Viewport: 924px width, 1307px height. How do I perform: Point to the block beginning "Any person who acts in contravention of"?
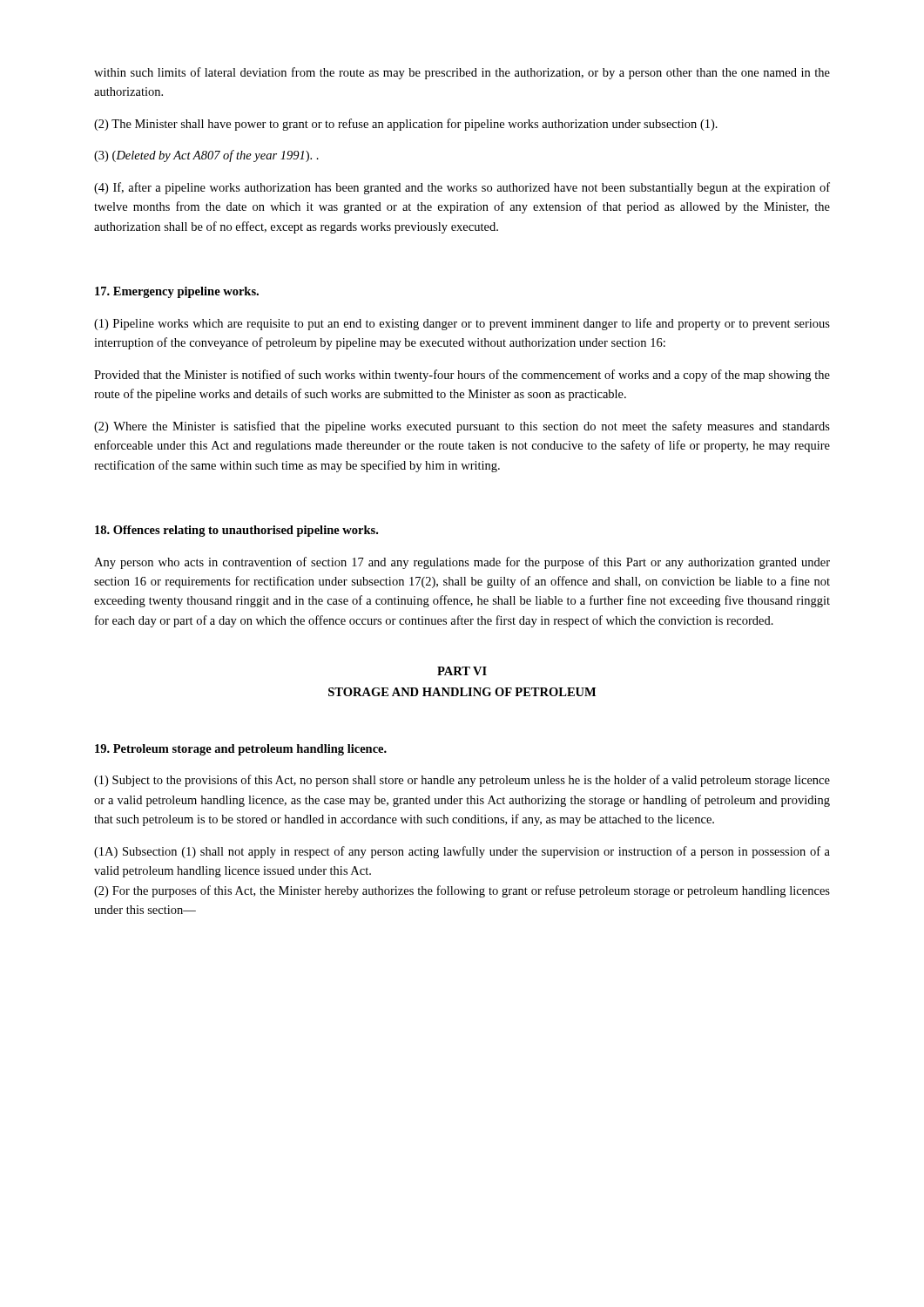pos(462,591)
